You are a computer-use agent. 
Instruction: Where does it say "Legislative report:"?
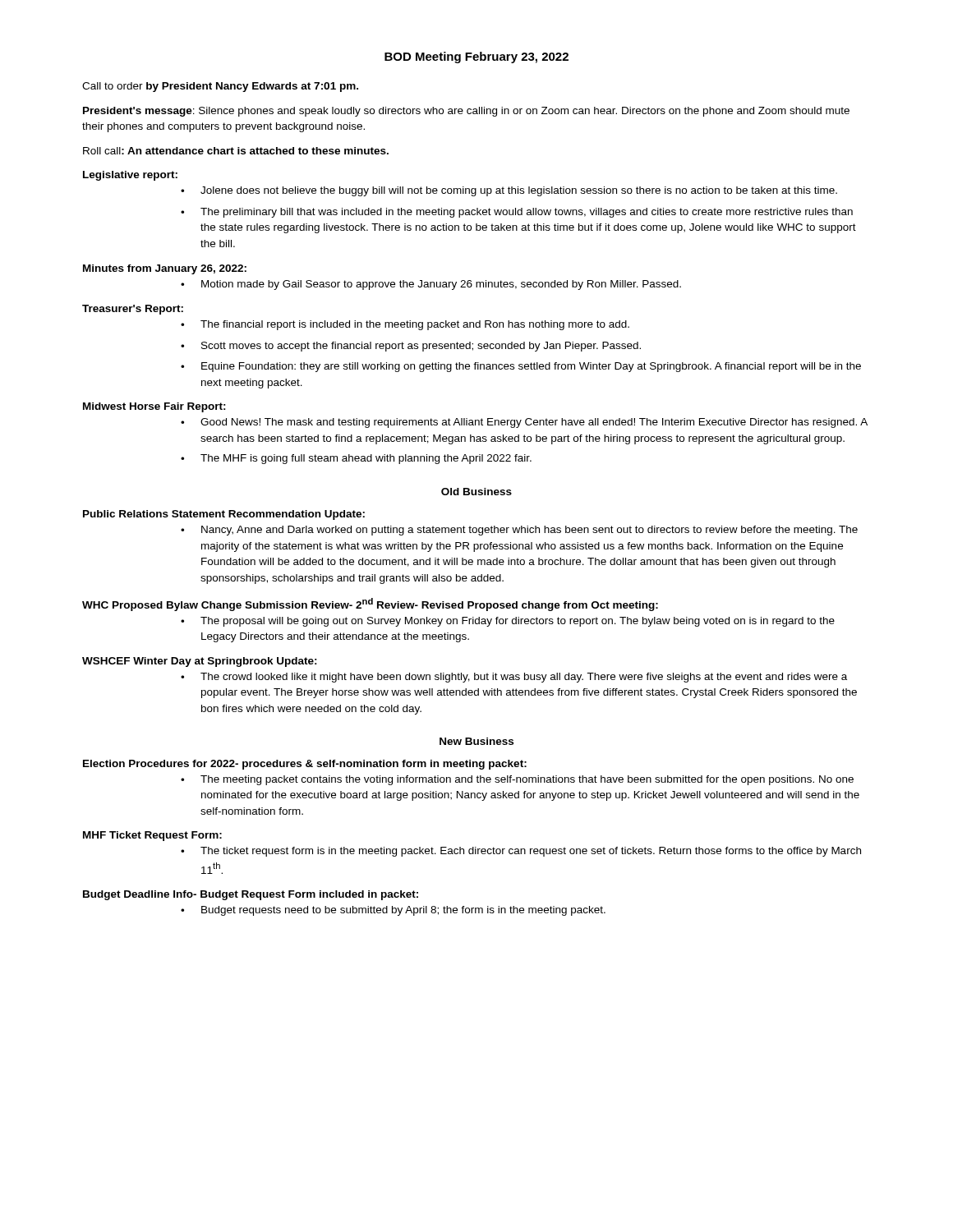(130, 175)
